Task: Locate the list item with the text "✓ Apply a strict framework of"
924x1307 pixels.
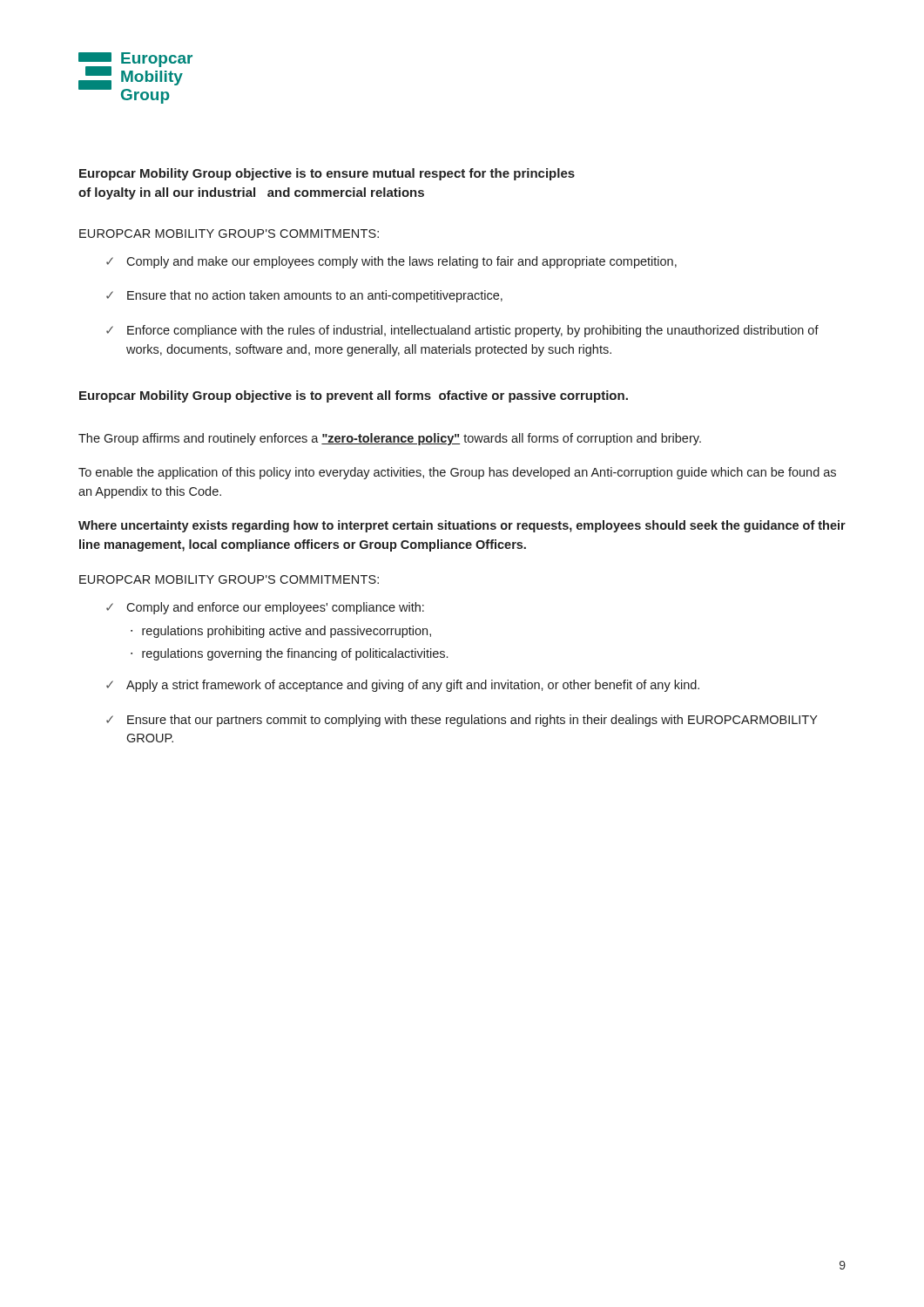Action: (x=402, y=685)
